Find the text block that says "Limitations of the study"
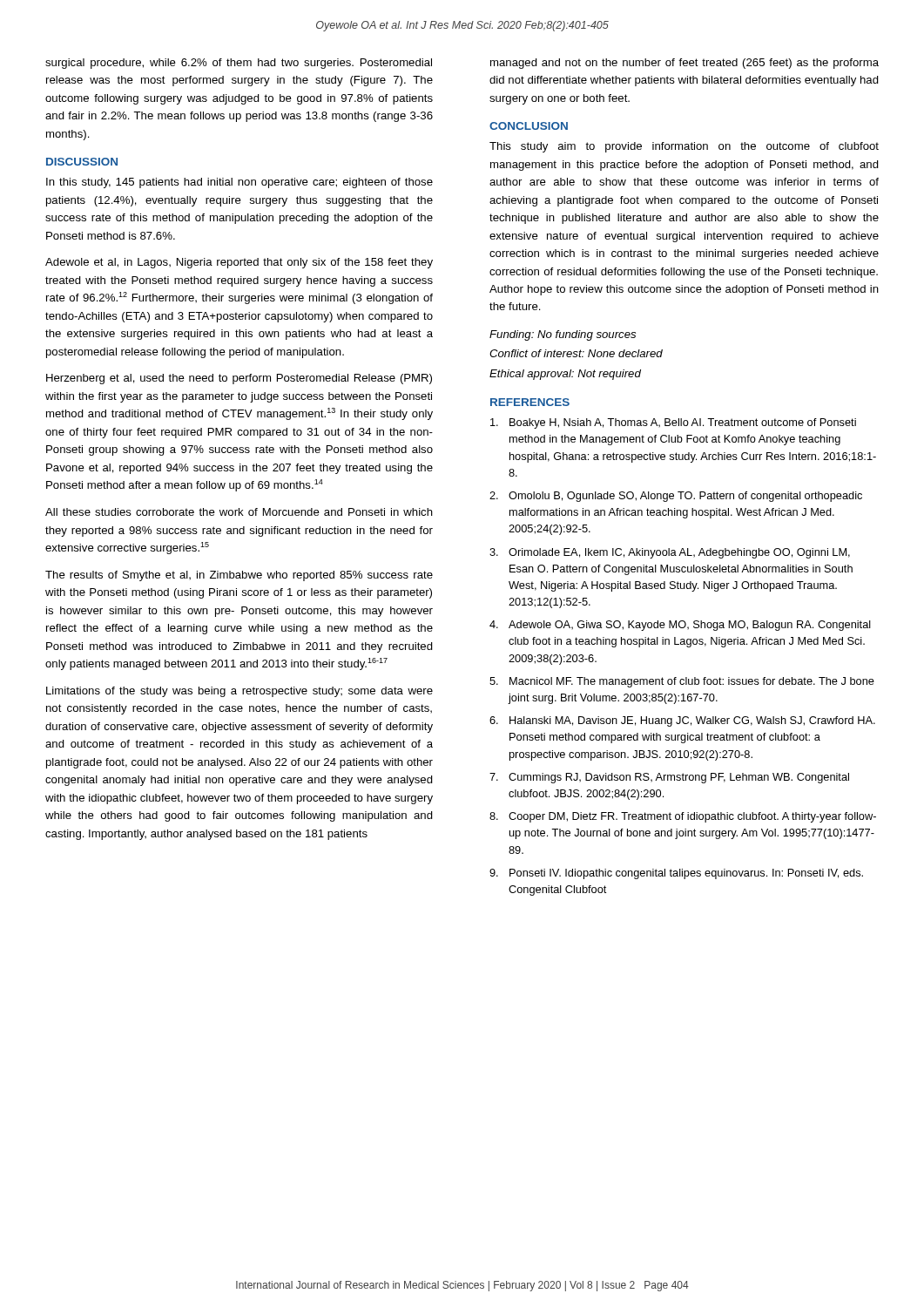This screenshot has height=1307, width=924. (x=239, y=762)
